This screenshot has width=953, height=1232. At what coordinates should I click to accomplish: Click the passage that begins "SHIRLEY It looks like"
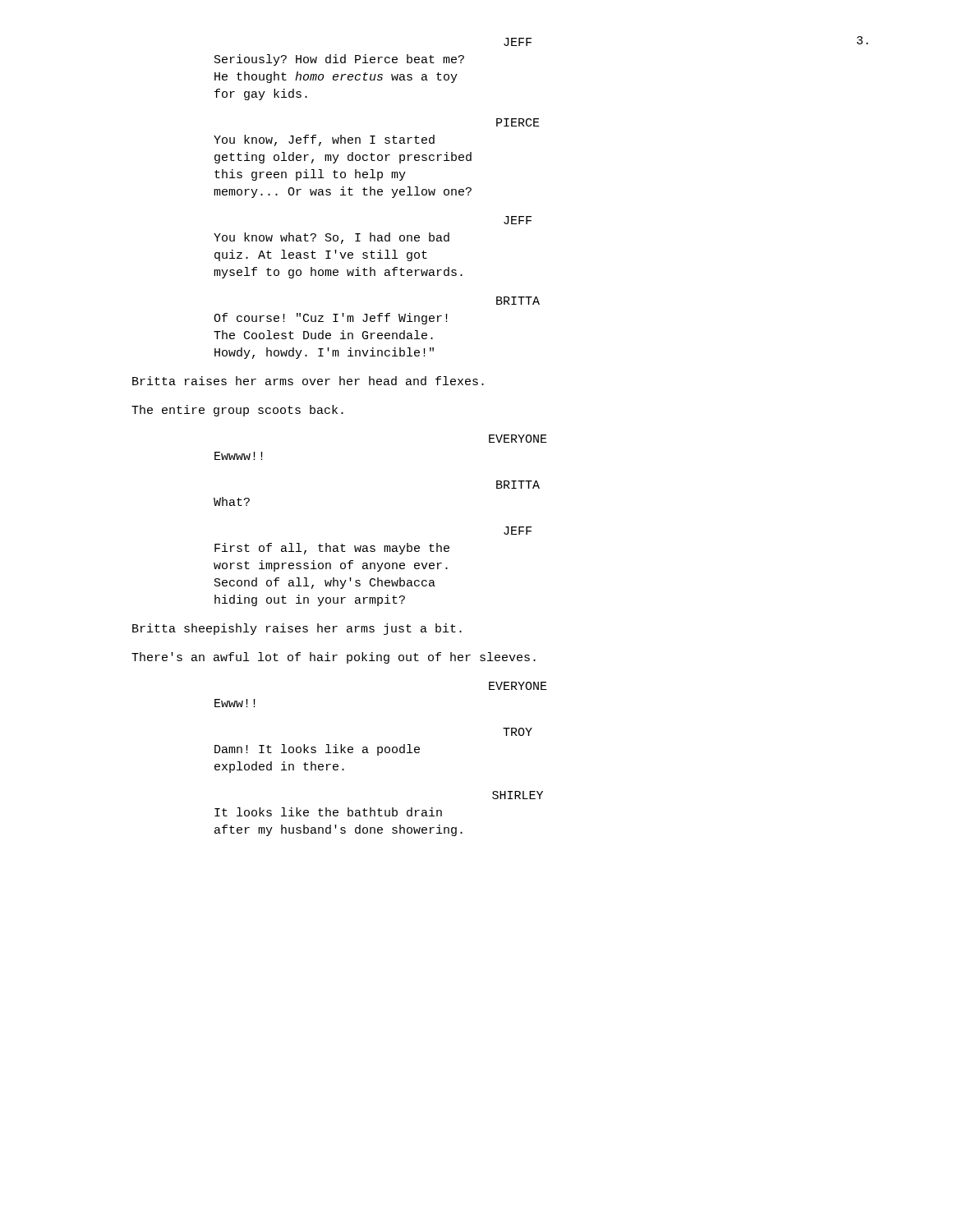coord(518,795)
